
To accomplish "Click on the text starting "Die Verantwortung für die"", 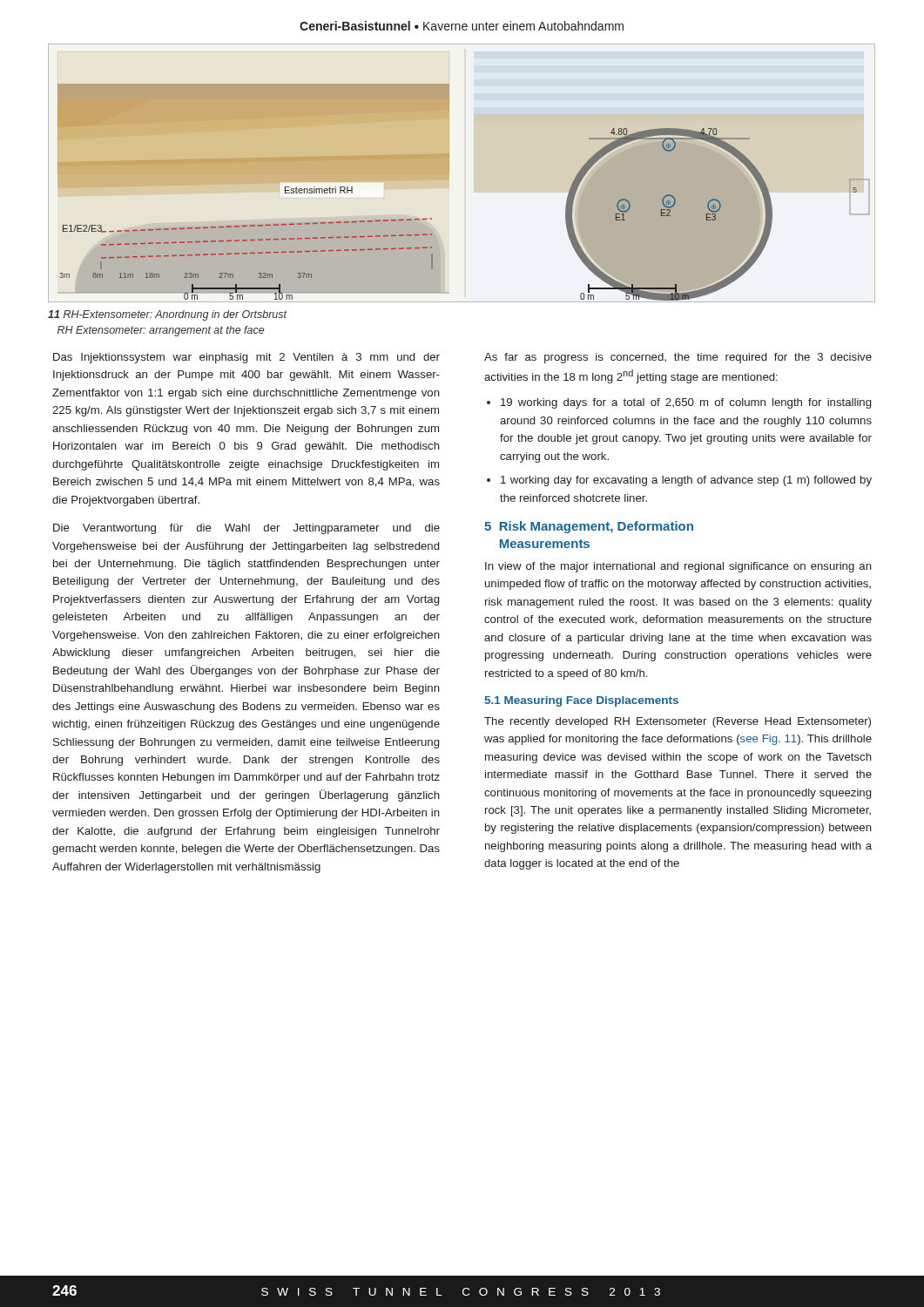I will pyautogui.click(x=246, y=697).
